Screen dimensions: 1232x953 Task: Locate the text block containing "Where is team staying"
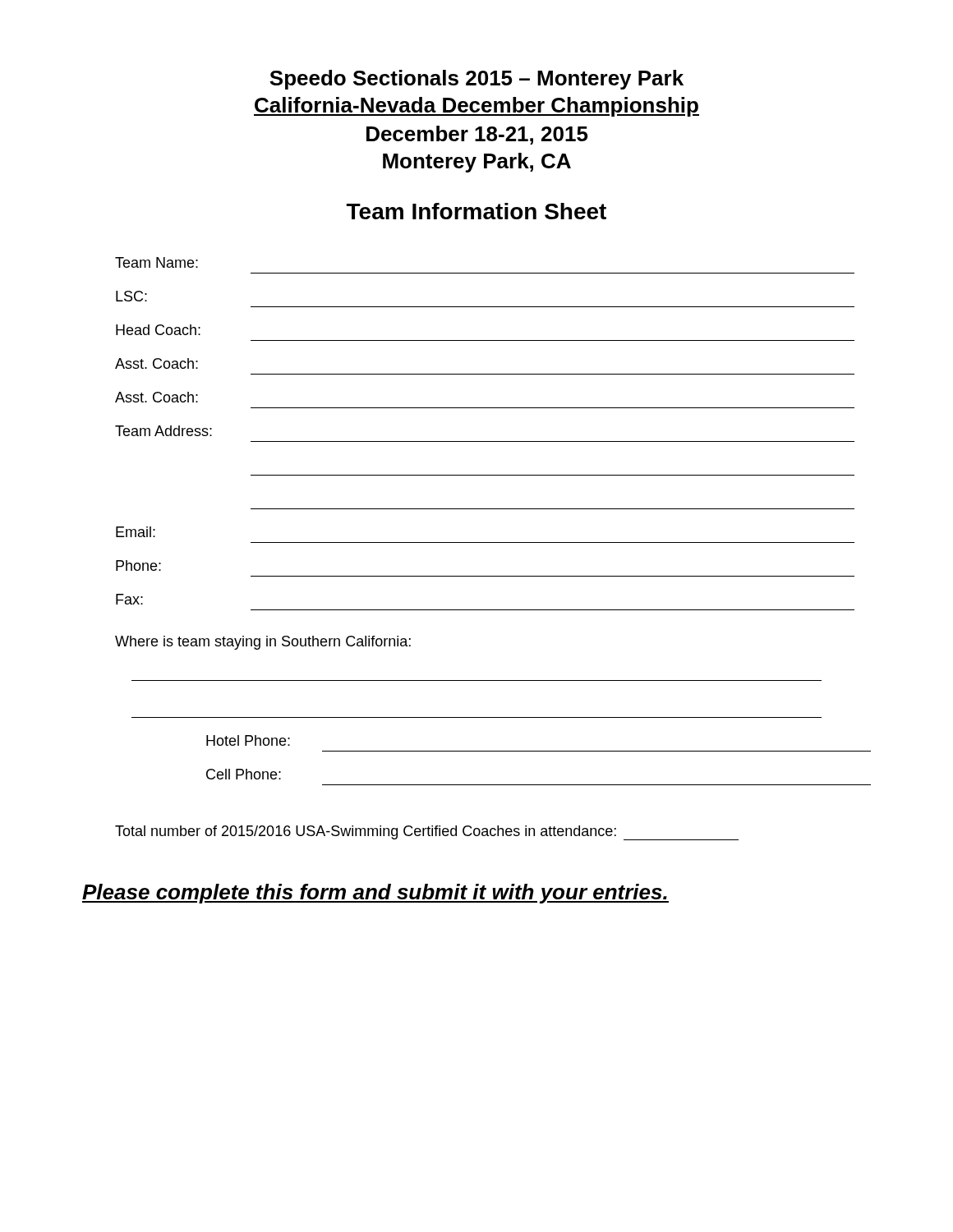(263, 641)
